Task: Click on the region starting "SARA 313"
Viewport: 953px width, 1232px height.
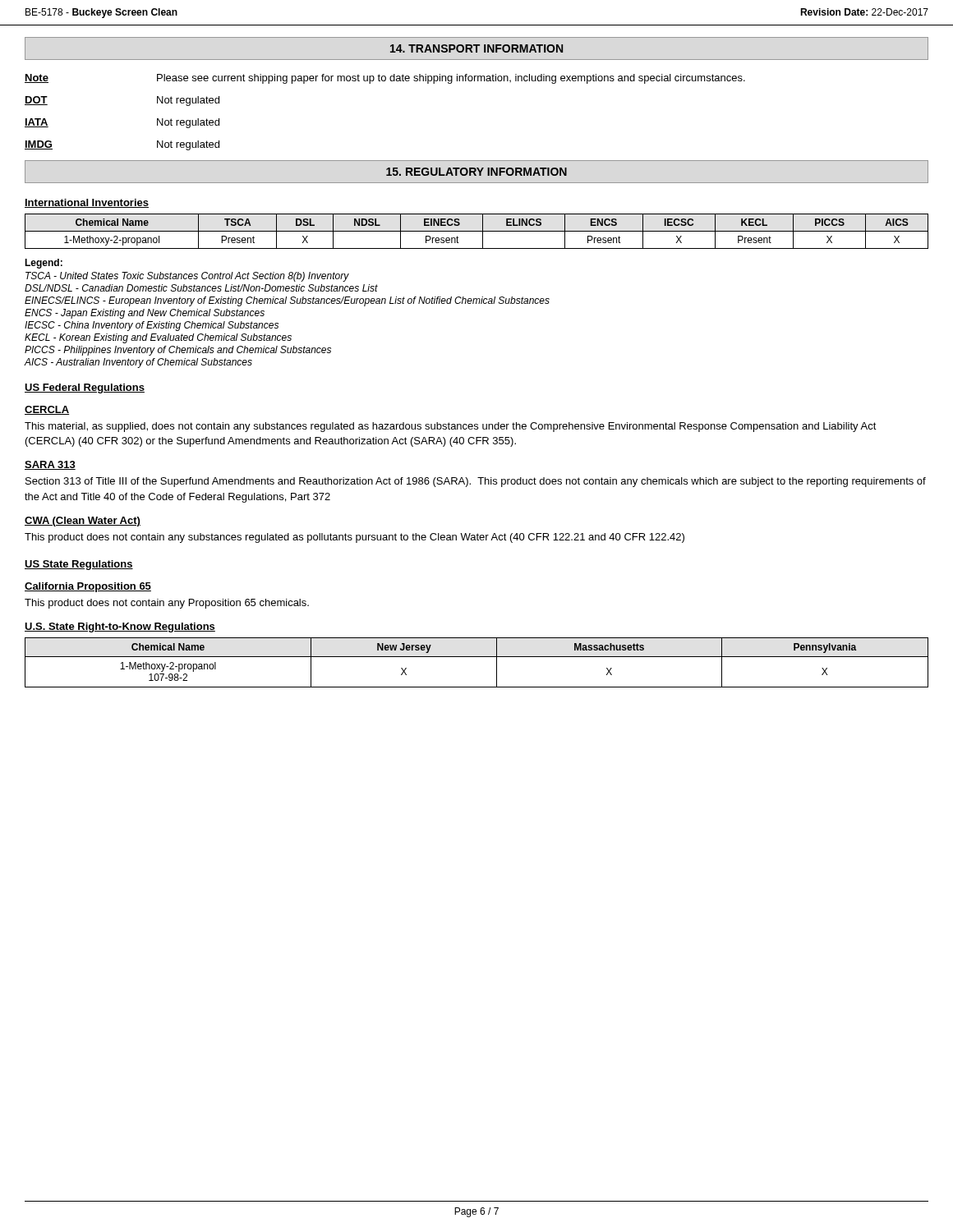Action: 50,465
